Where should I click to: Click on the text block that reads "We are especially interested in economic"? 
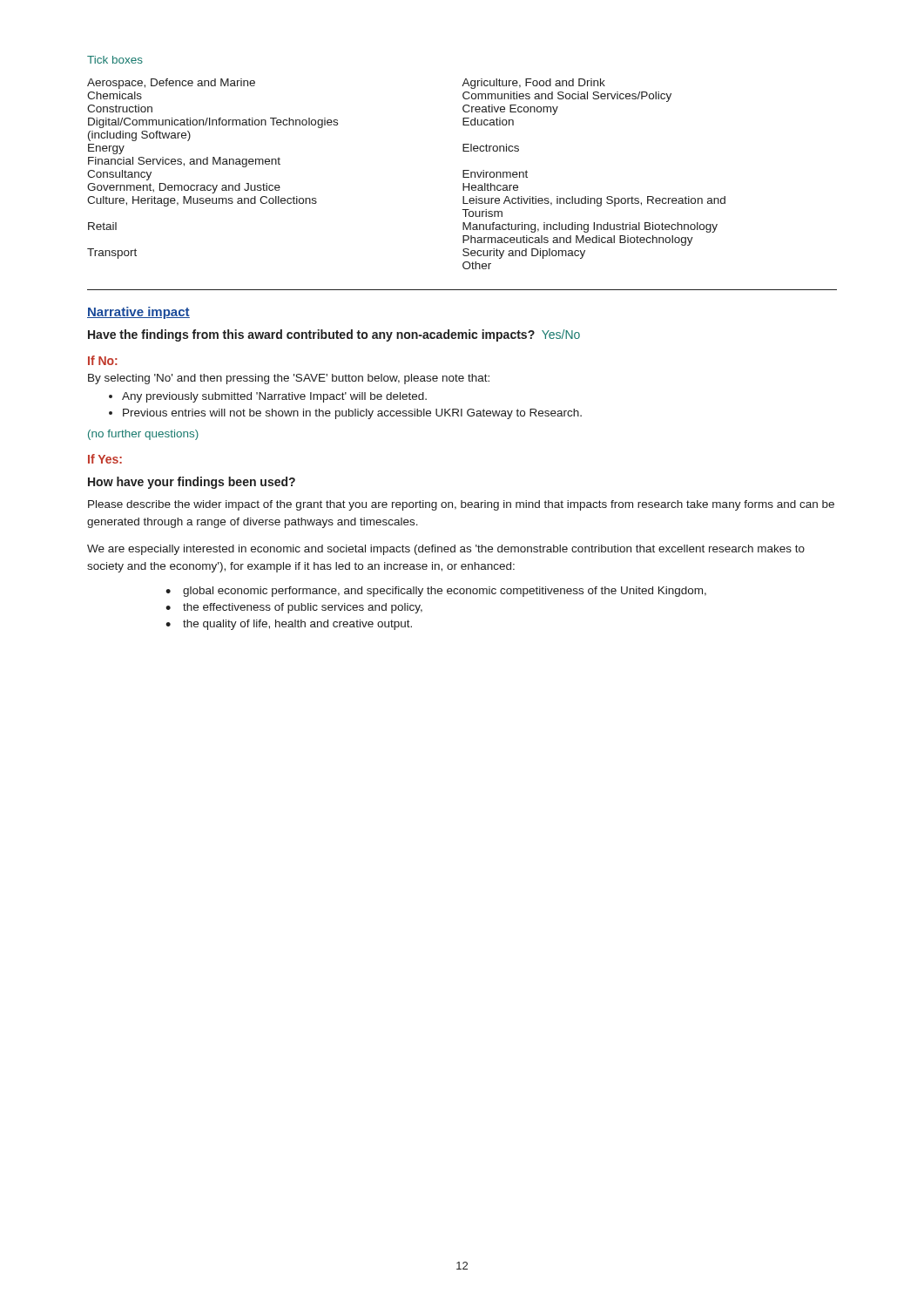coord(446,557)
